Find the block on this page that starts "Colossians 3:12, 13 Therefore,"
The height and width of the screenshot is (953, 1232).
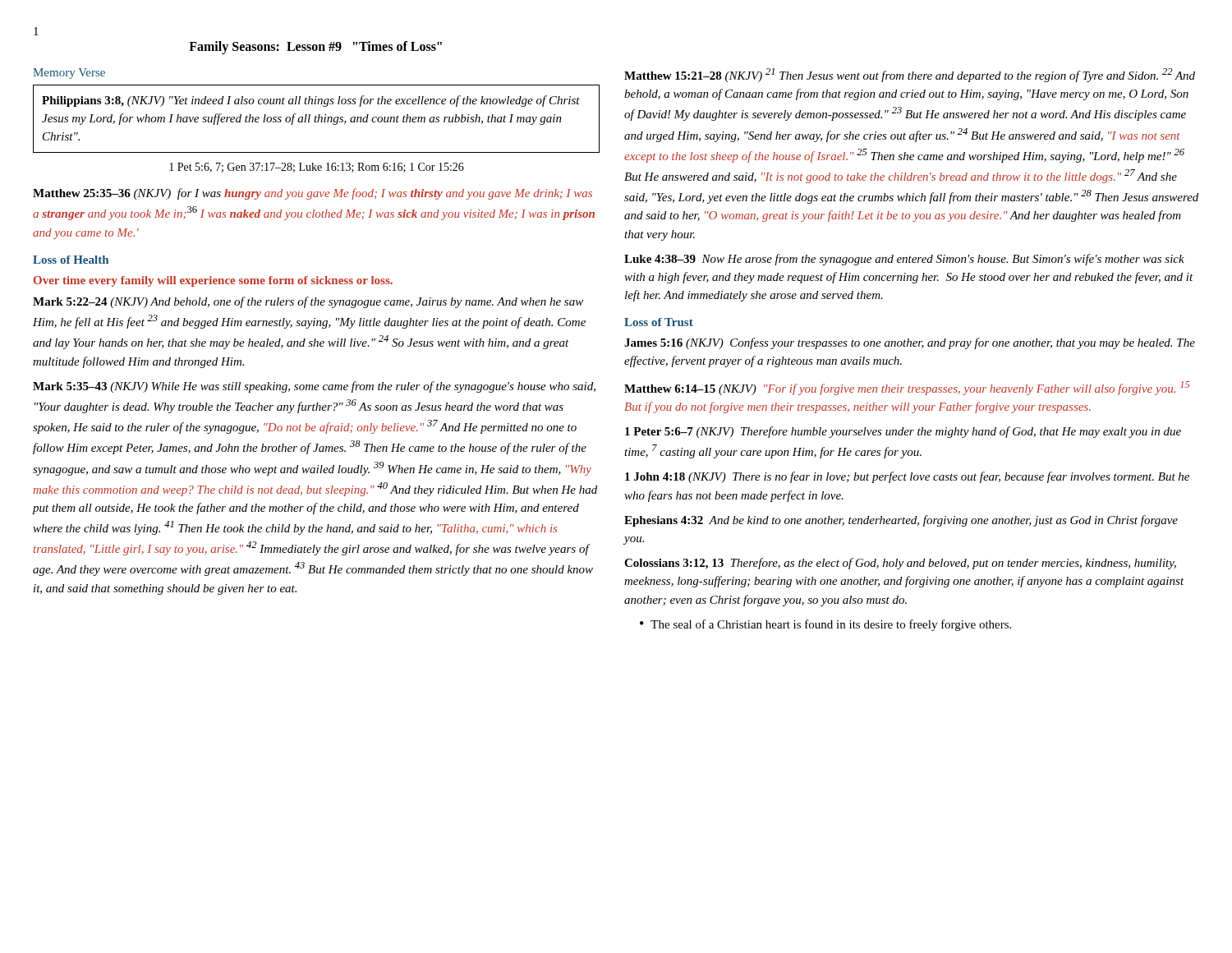(904, 581)
